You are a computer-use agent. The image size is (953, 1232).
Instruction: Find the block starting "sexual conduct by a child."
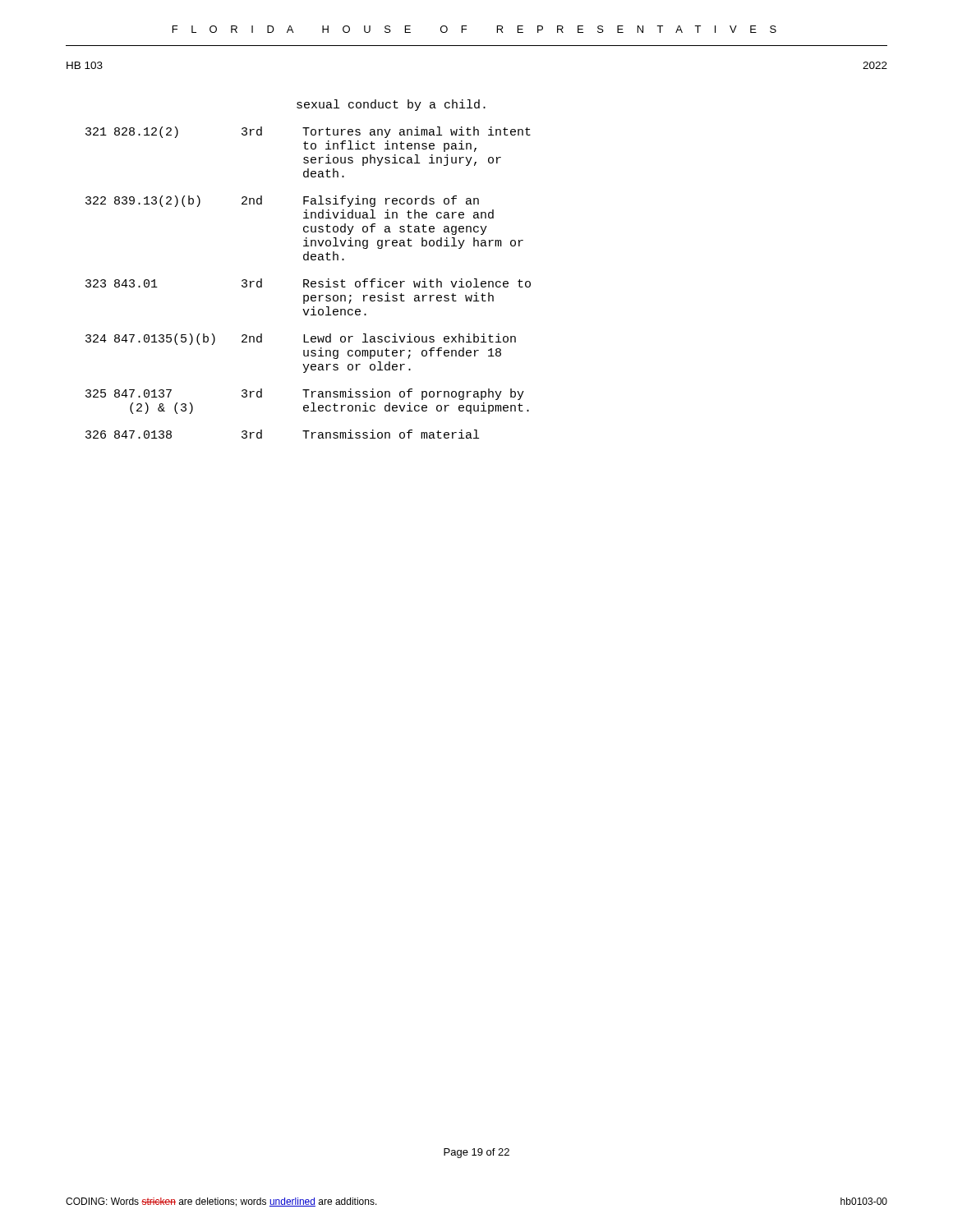tap(476, 105)
